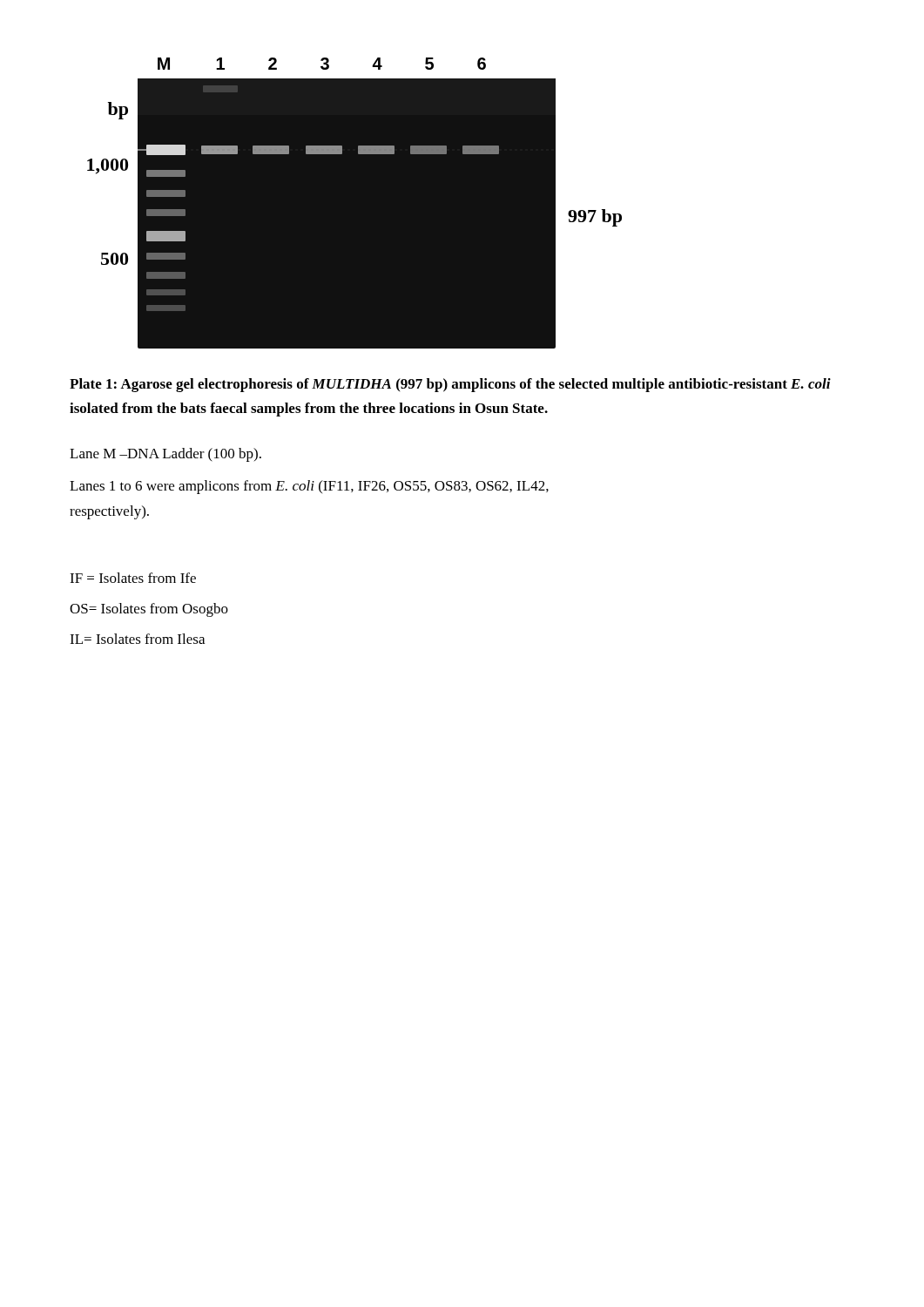Image resolution: width=924 pixels, height=1307 pixels.
Task: Point to the passage starting "IL= Isolates from"
Action: [x=137, y=639]
